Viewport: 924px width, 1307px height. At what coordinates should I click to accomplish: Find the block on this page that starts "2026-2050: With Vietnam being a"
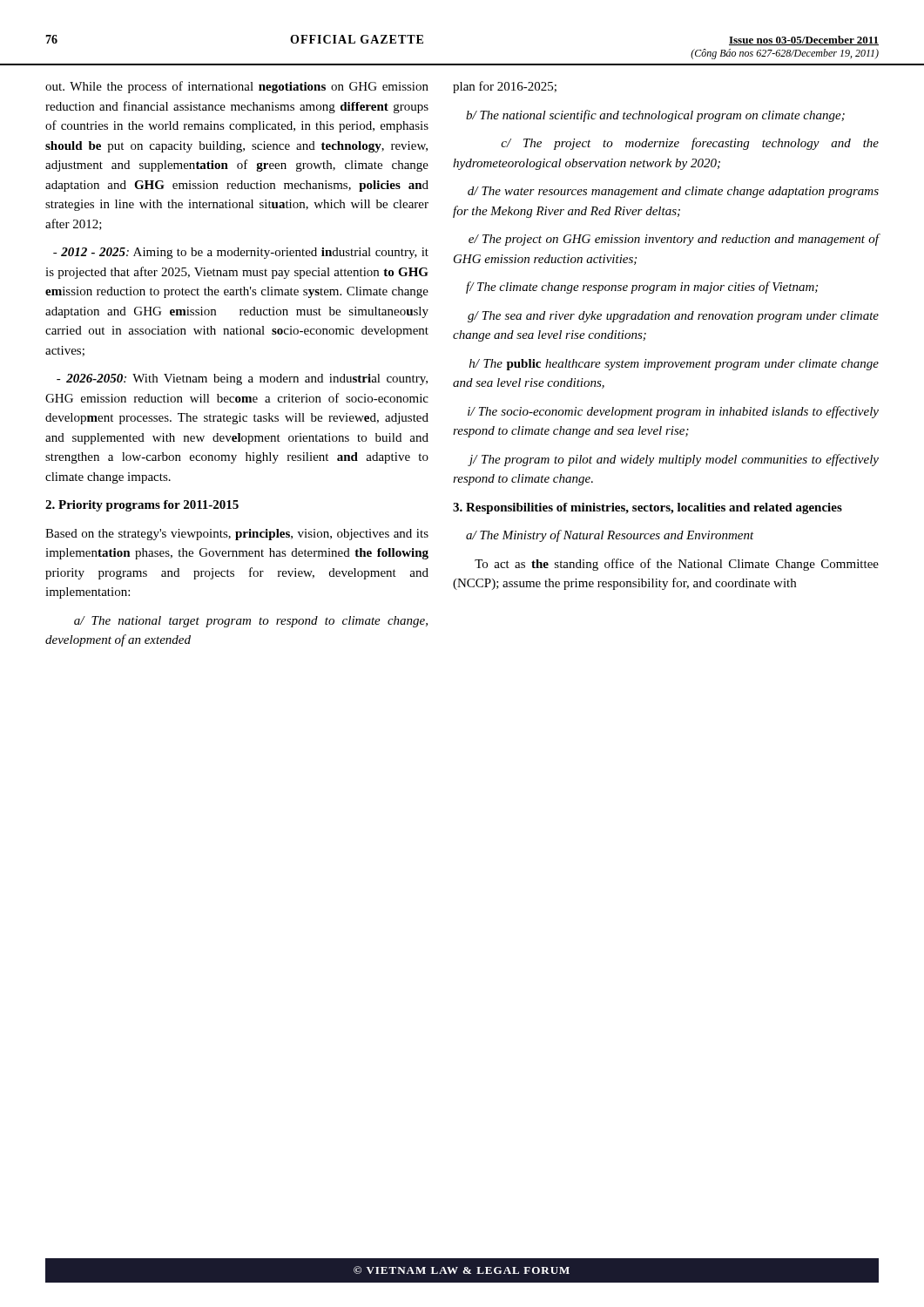[237, 427]
